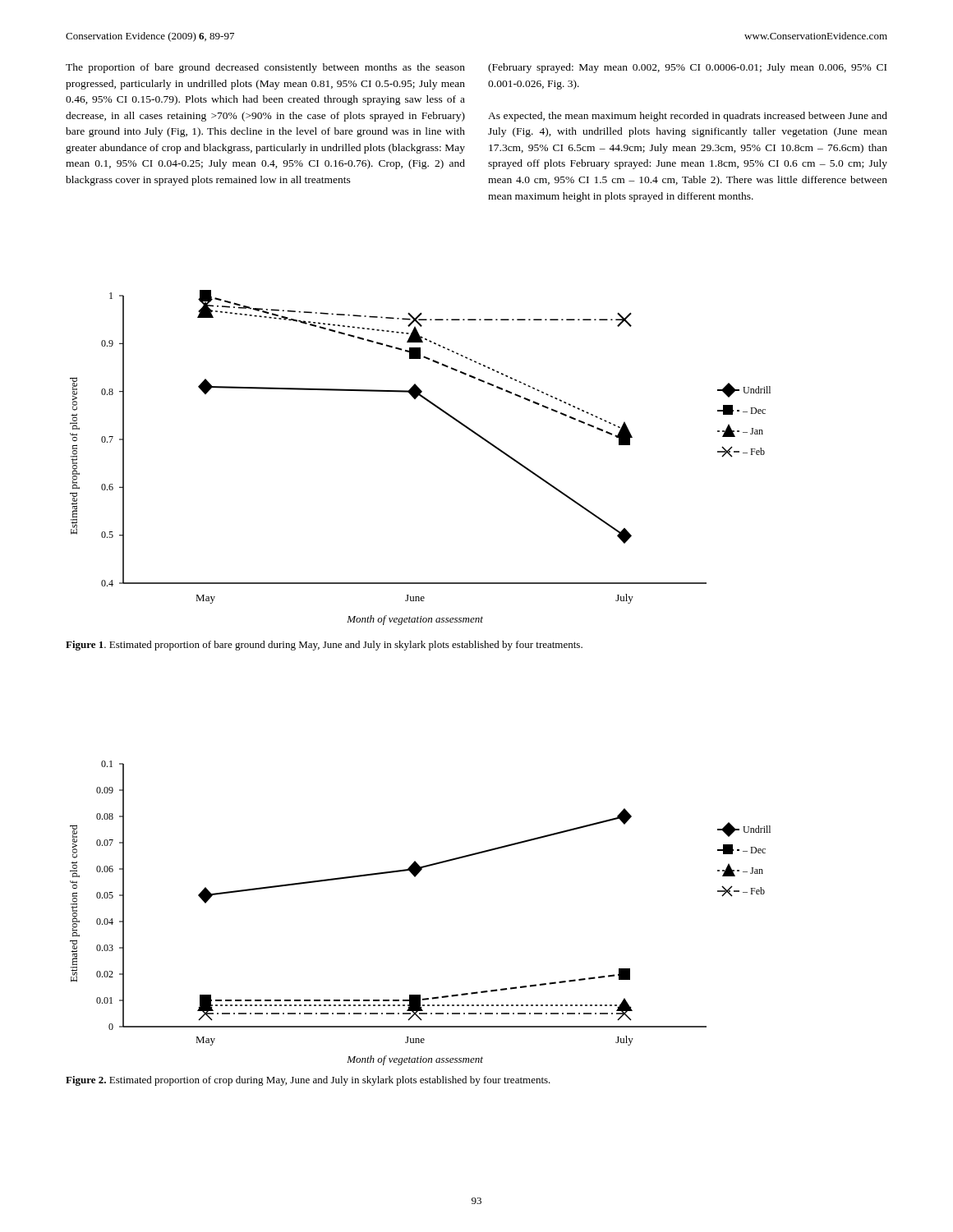
Task: Select the caption containing "Figure 1. Estimated proportion of bare"
Action: click(x=324, y=644)
